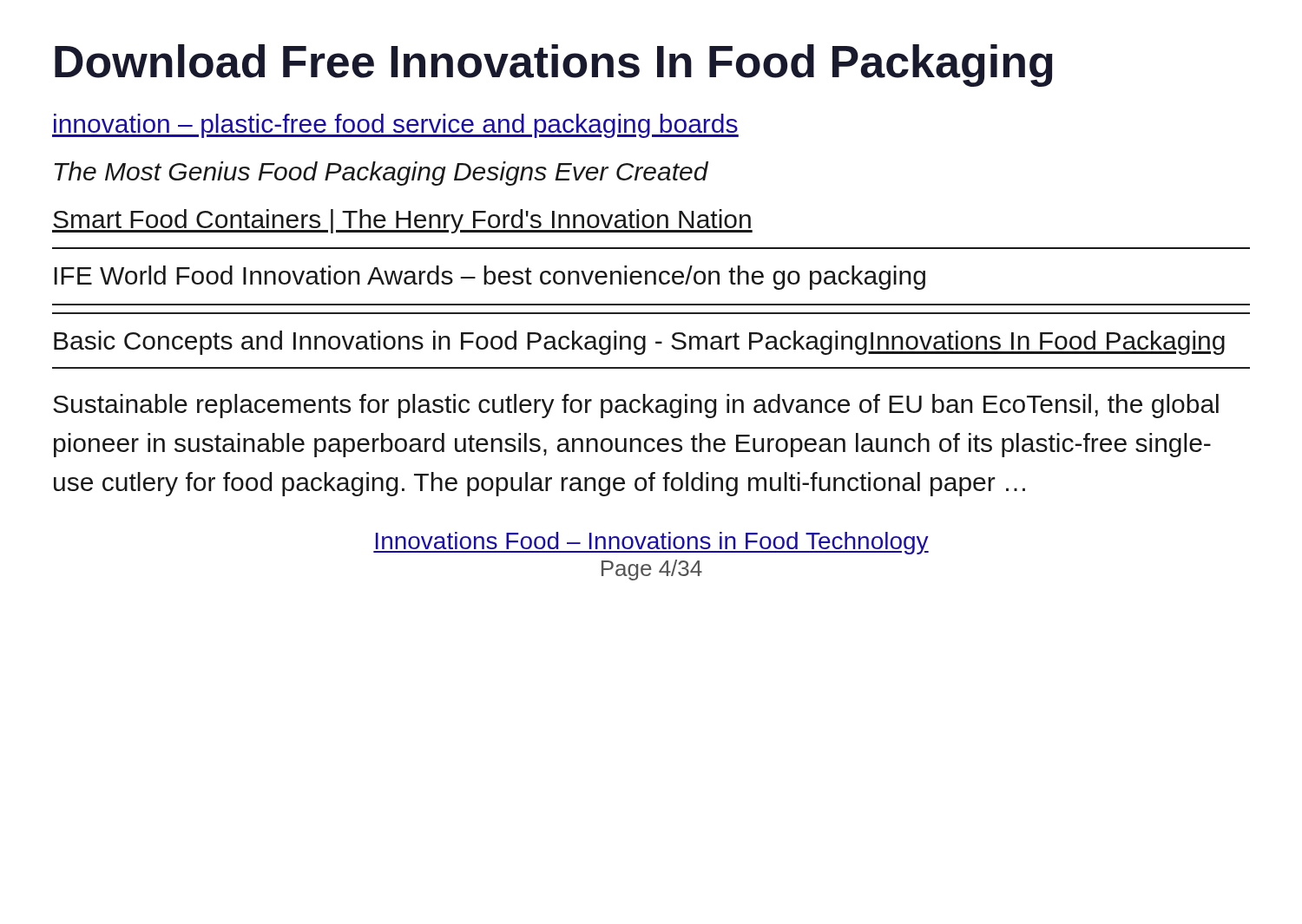Navigate to the block starting "IFE World Food Innovation Awards – best"
This screenshot has width=1302, height=924.
pos(489,276)
